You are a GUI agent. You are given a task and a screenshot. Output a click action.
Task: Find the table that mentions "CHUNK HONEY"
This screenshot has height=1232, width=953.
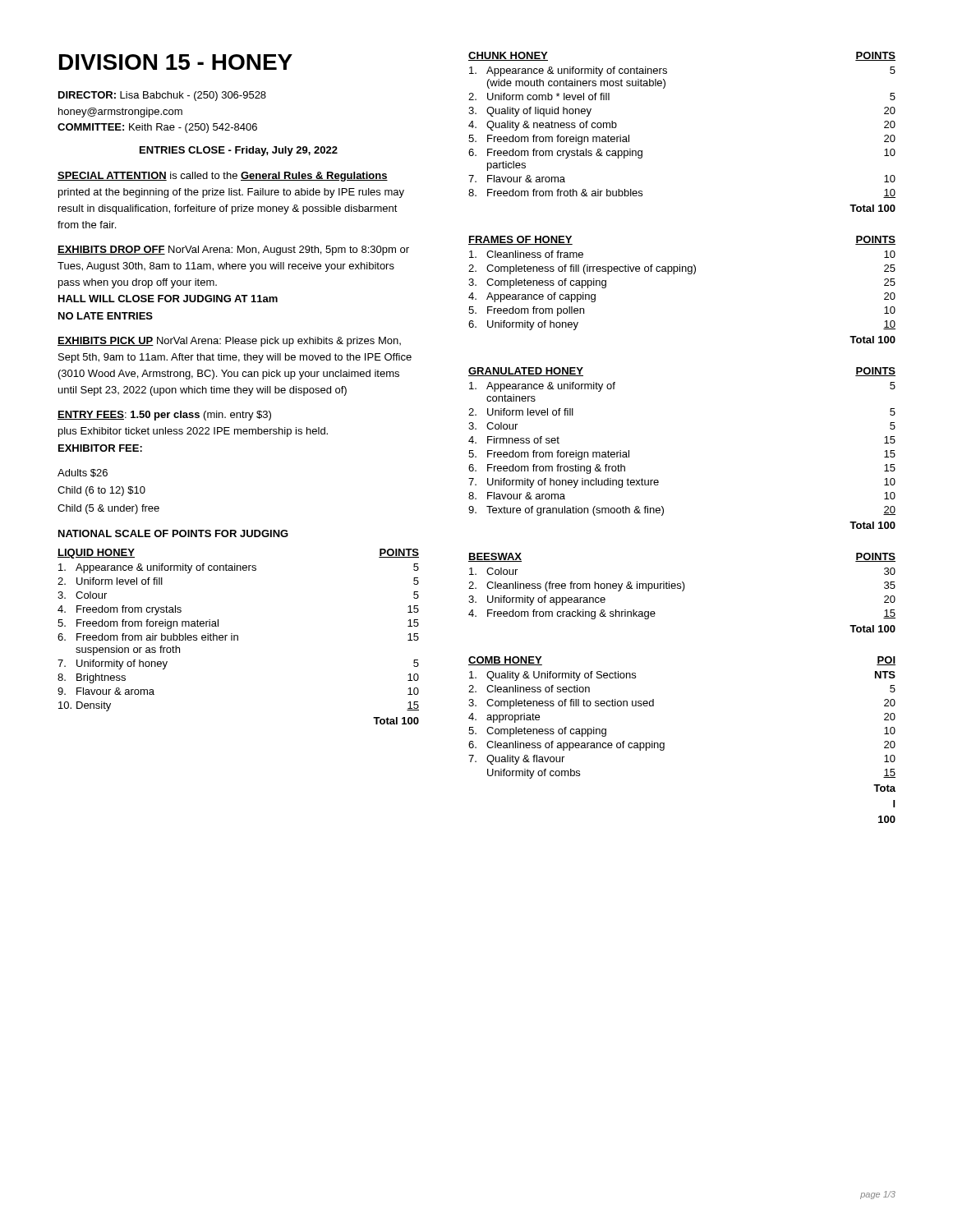click(x=682, y=132)
